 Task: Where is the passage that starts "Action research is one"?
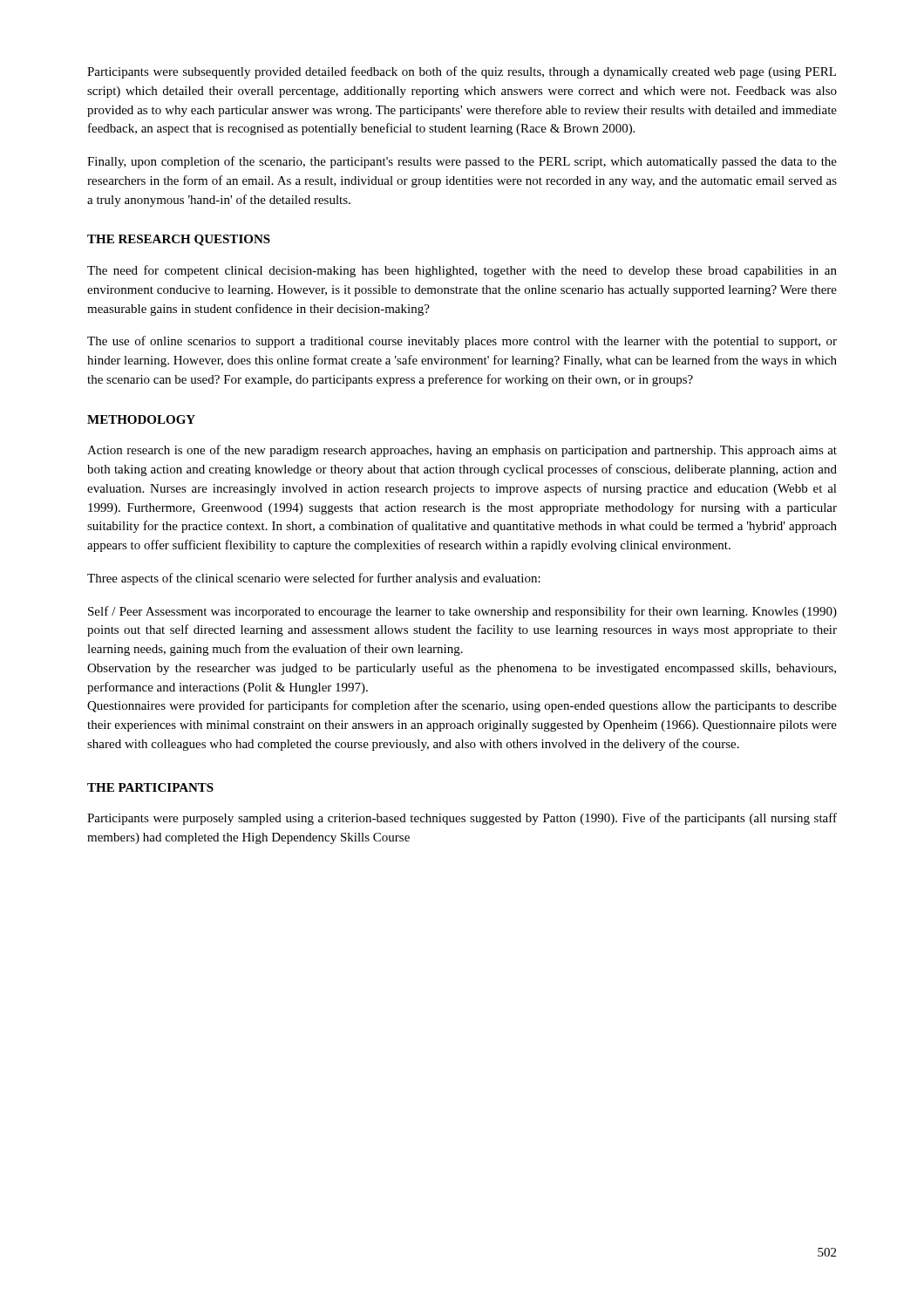tap(462, 498)
